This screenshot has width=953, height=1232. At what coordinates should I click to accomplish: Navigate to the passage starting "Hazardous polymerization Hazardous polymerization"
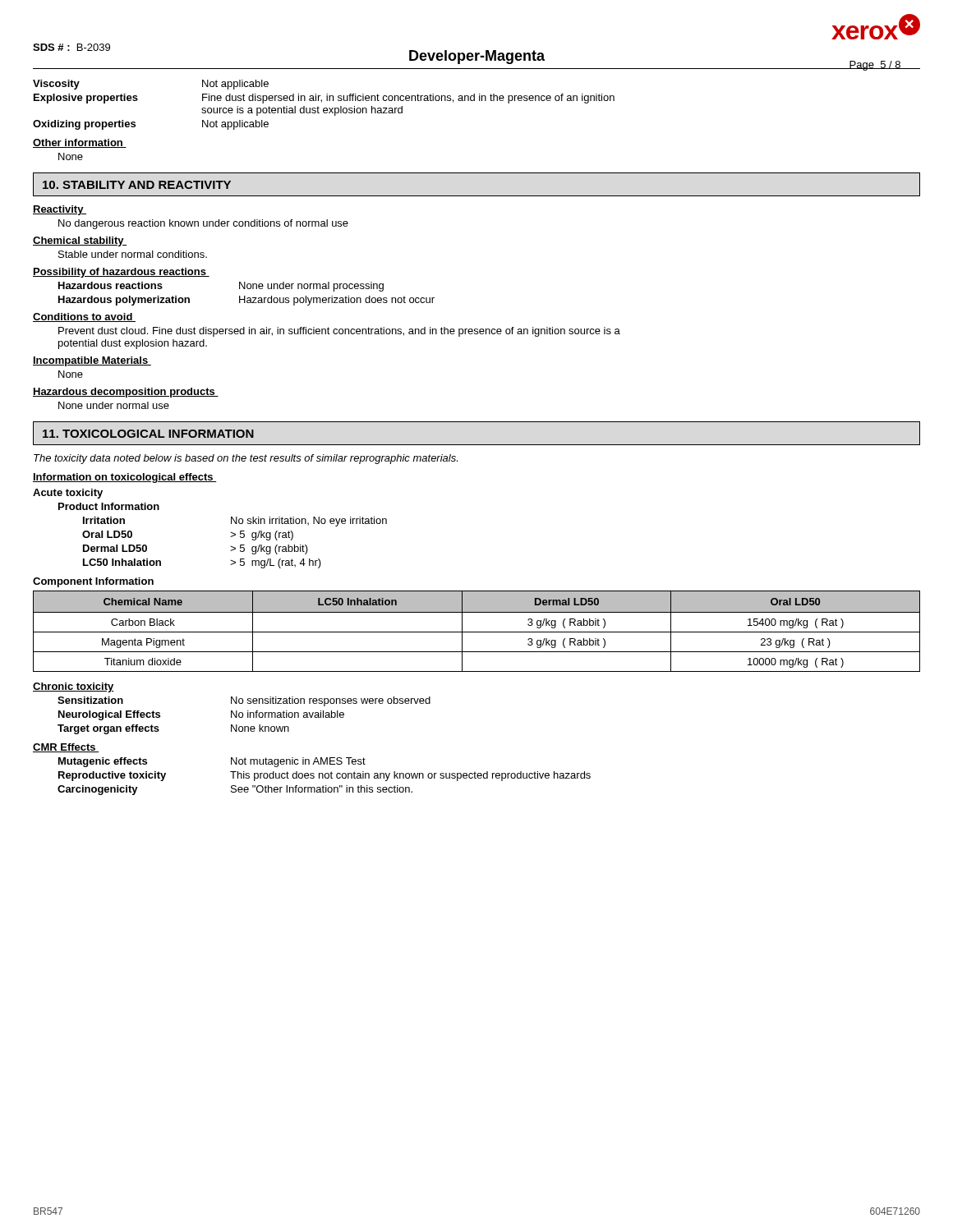pyautogui.click(x=246, y=299)
